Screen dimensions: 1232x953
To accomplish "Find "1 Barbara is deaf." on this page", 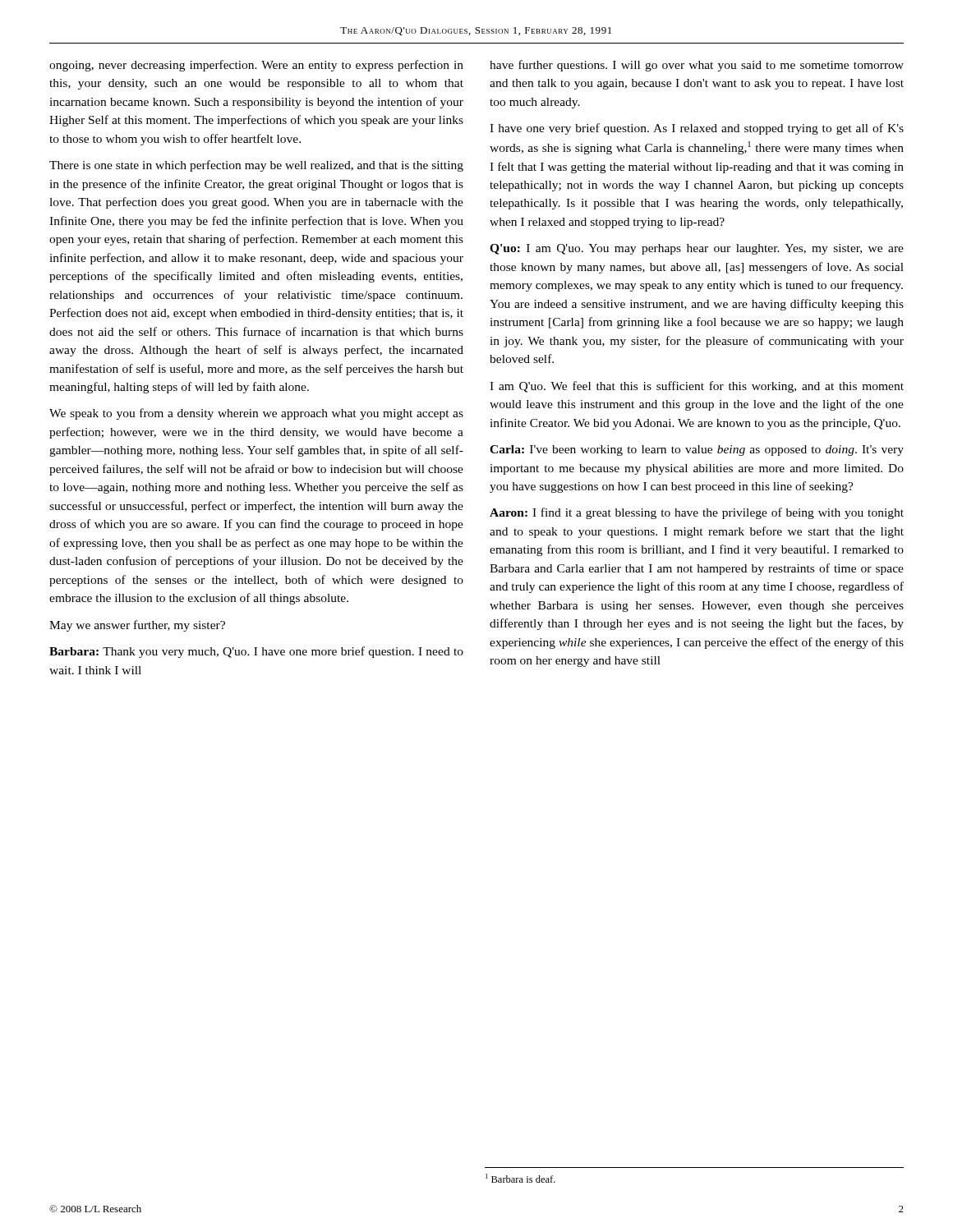I will pos(520,1178).
